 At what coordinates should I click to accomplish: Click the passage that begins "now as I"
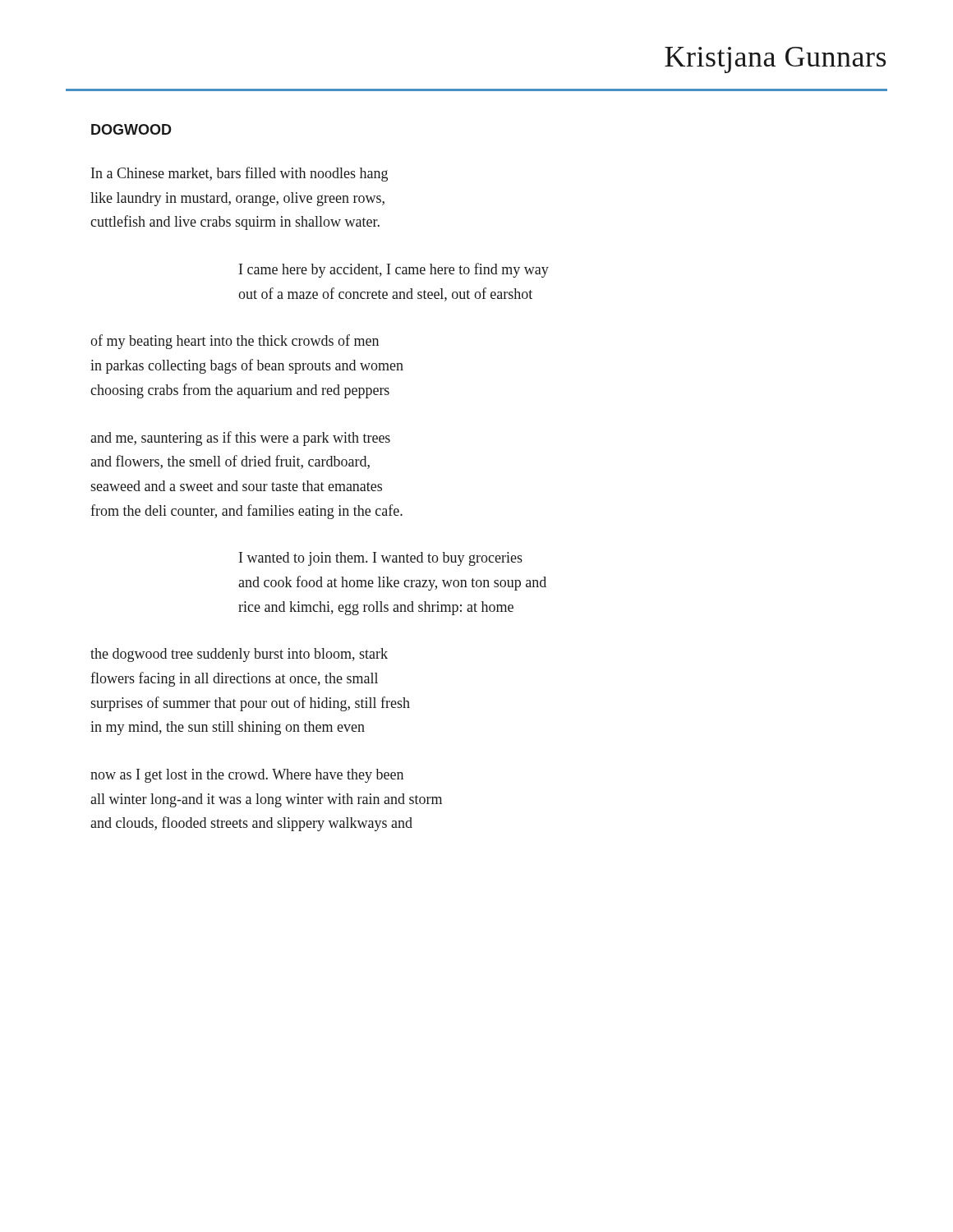(266, 799)
